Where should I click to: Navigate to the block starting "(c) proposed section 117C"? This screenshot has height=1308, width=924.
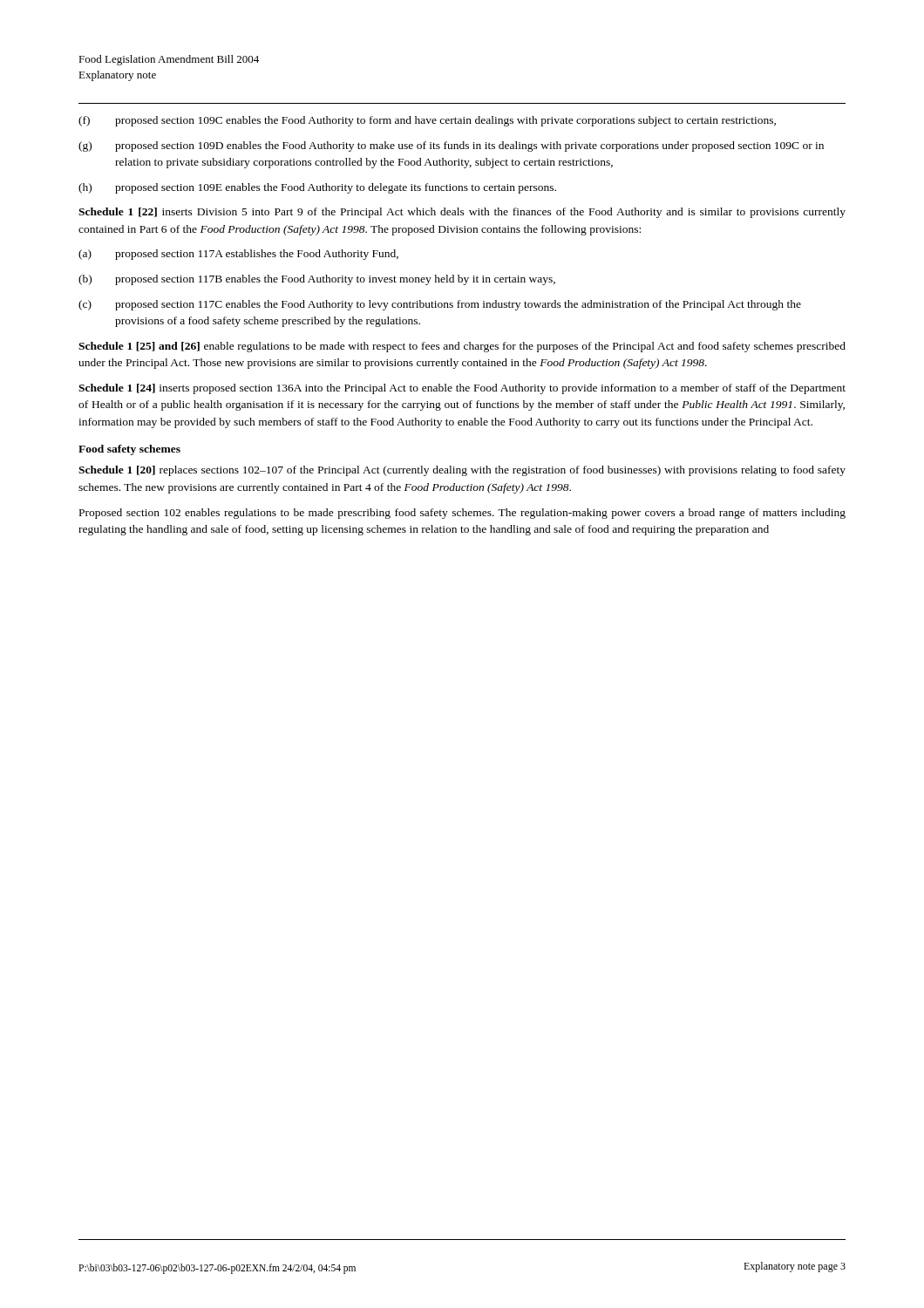click(462, 312)
